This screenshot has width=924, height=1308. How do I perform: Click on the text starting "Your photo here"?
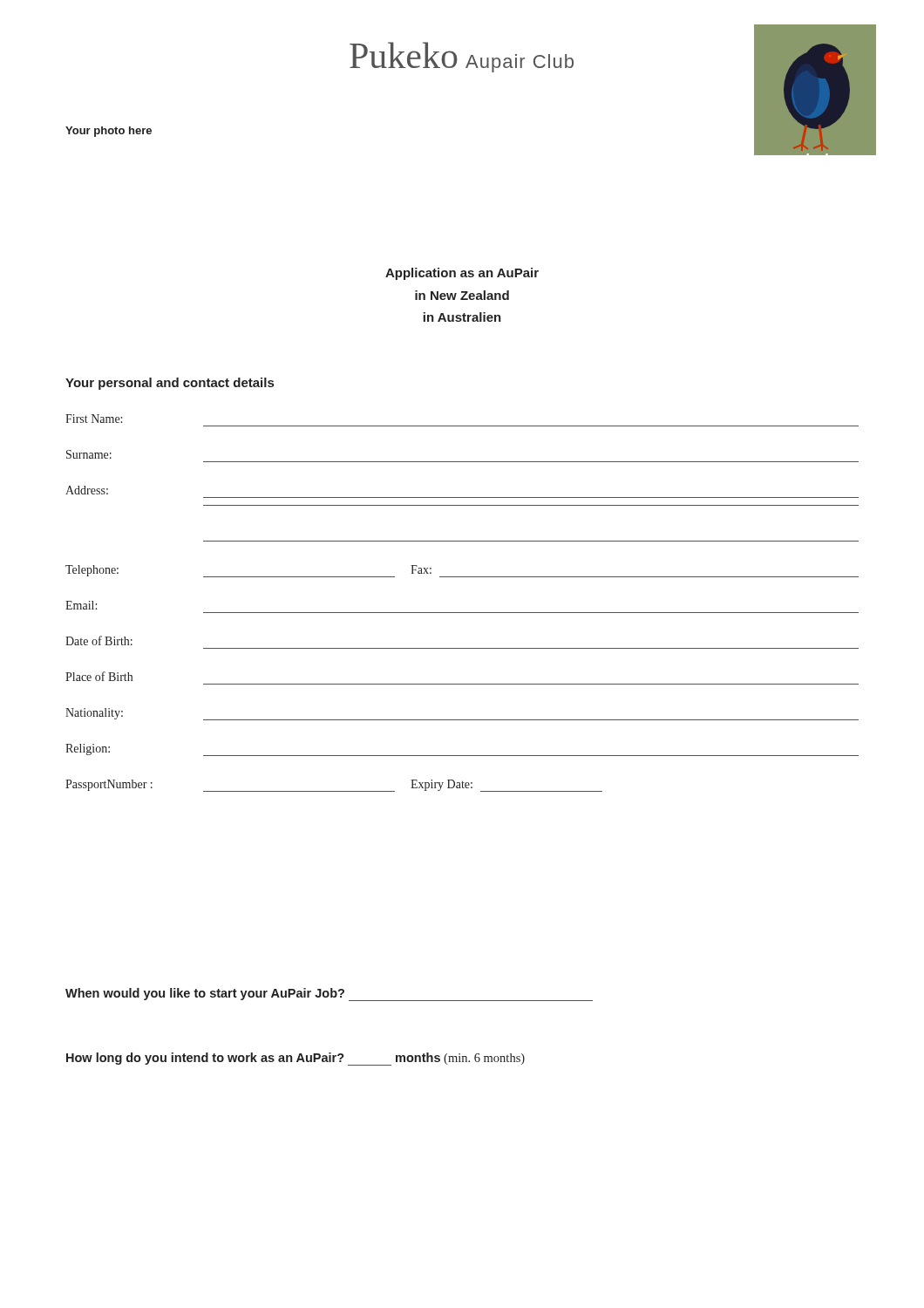[x=109, y=130]
